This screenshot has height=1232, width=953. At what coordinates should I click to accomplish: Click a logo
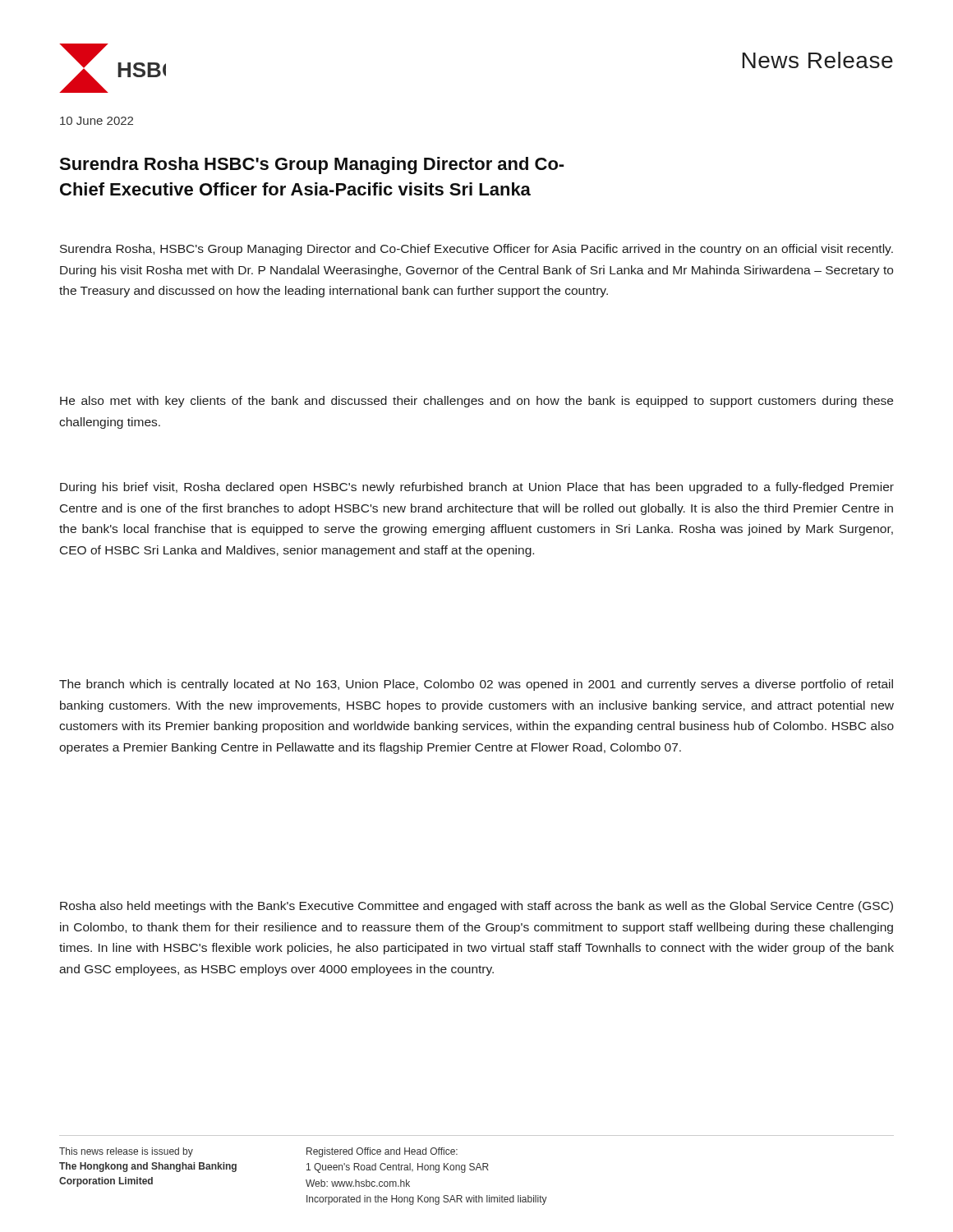click(113, 68)
